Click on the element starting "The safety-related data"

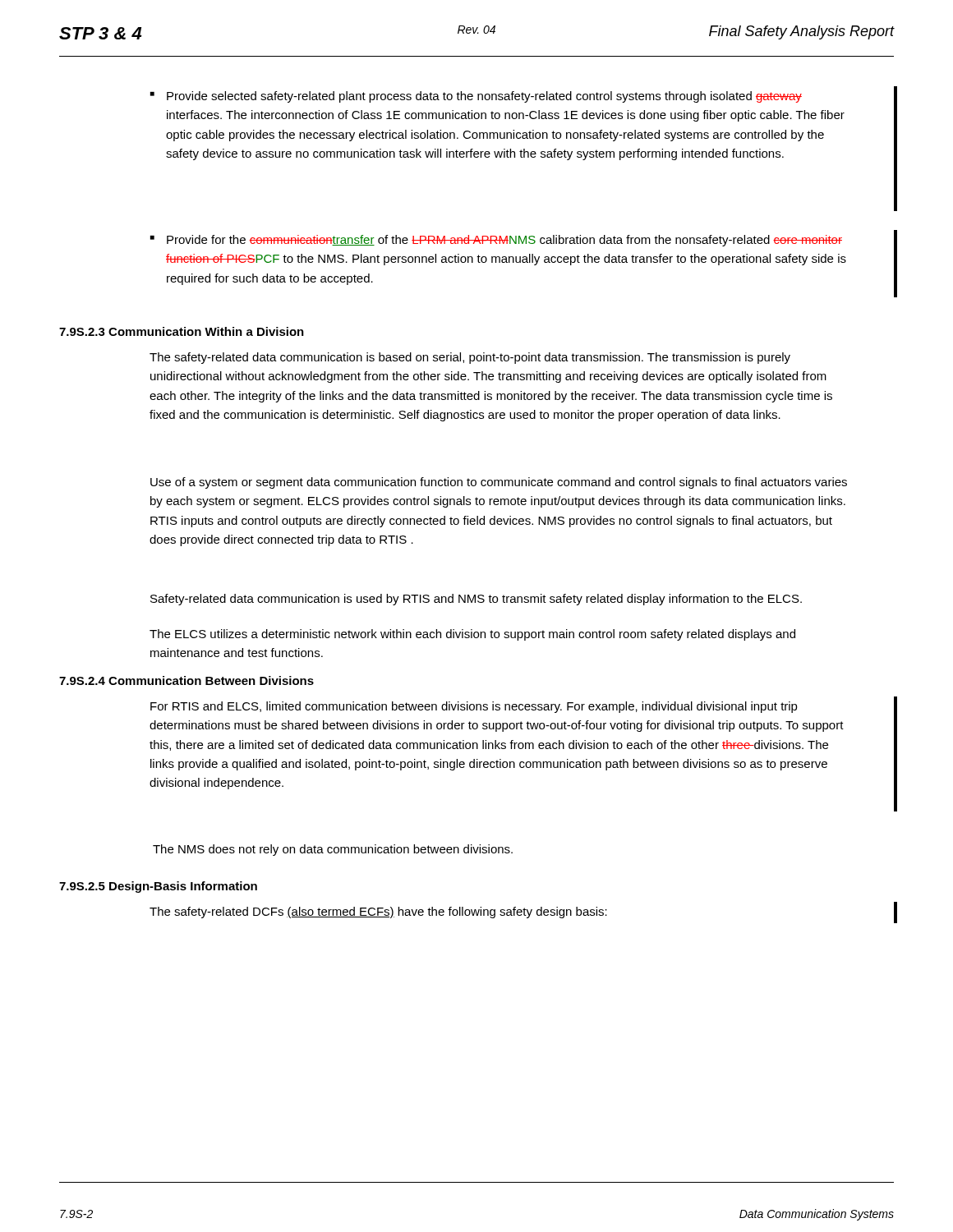click(491, 385)
